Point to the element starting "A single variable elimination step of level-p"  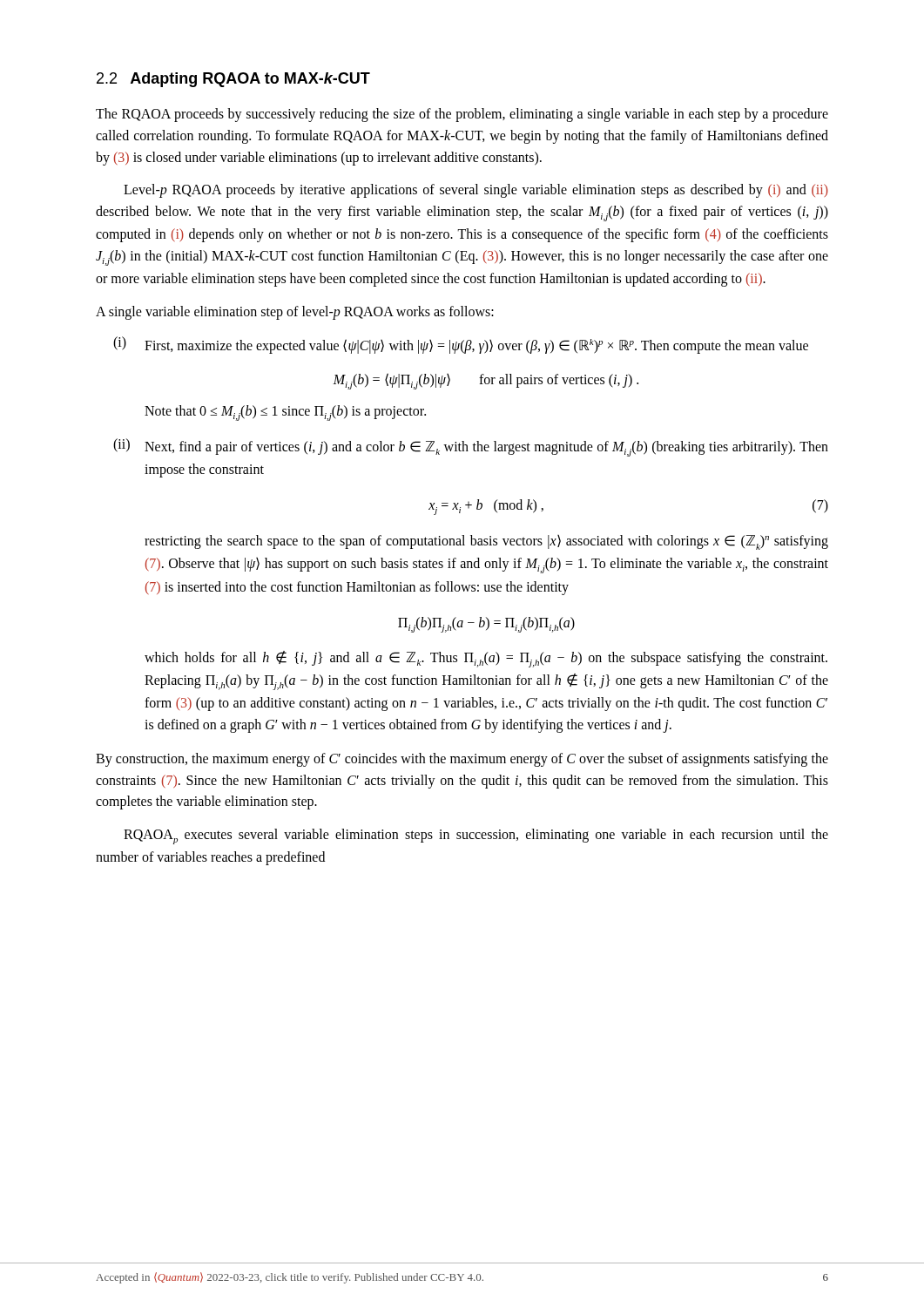point(462,313)
